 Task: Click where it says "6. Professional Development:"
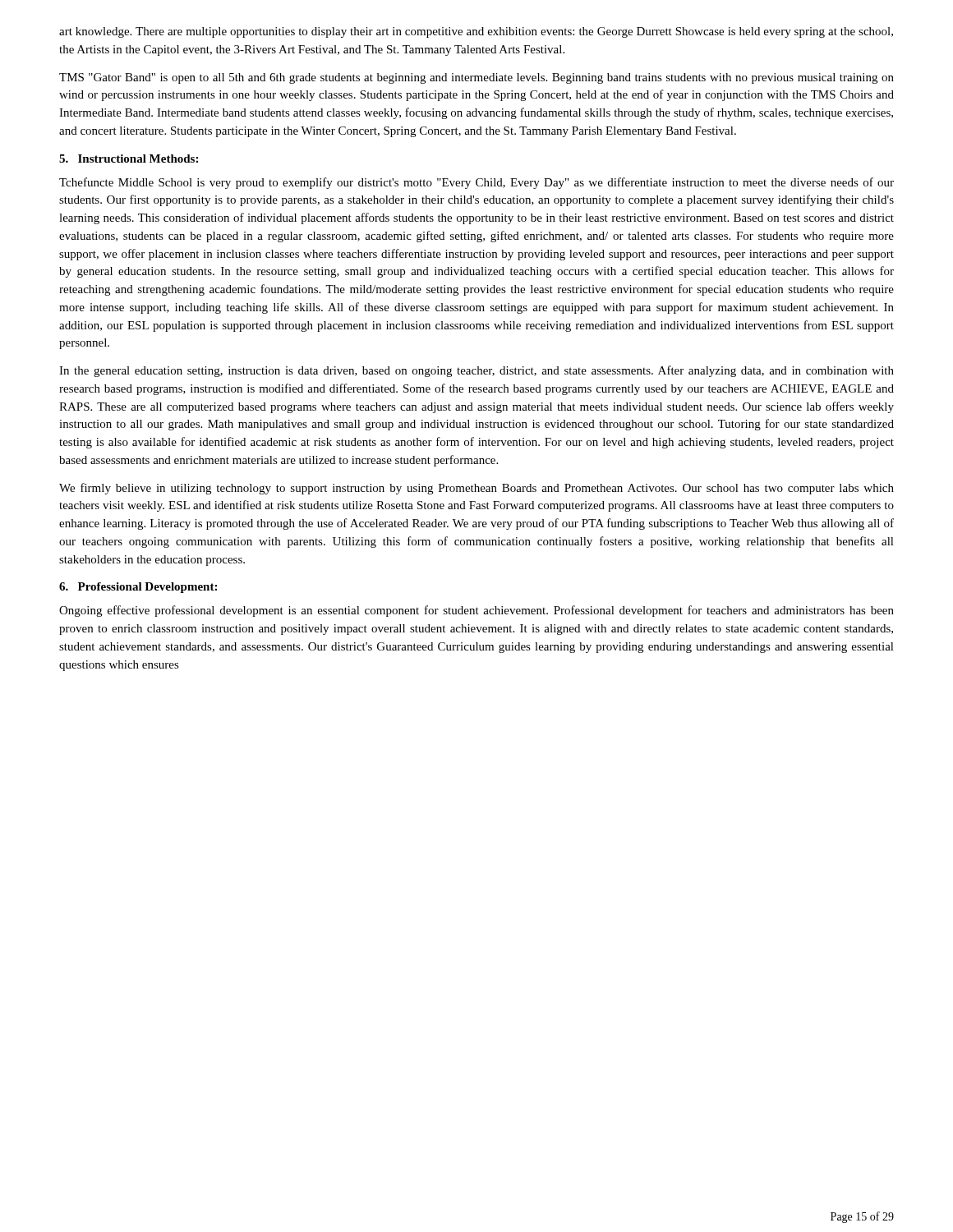click(x=139, y=587)
